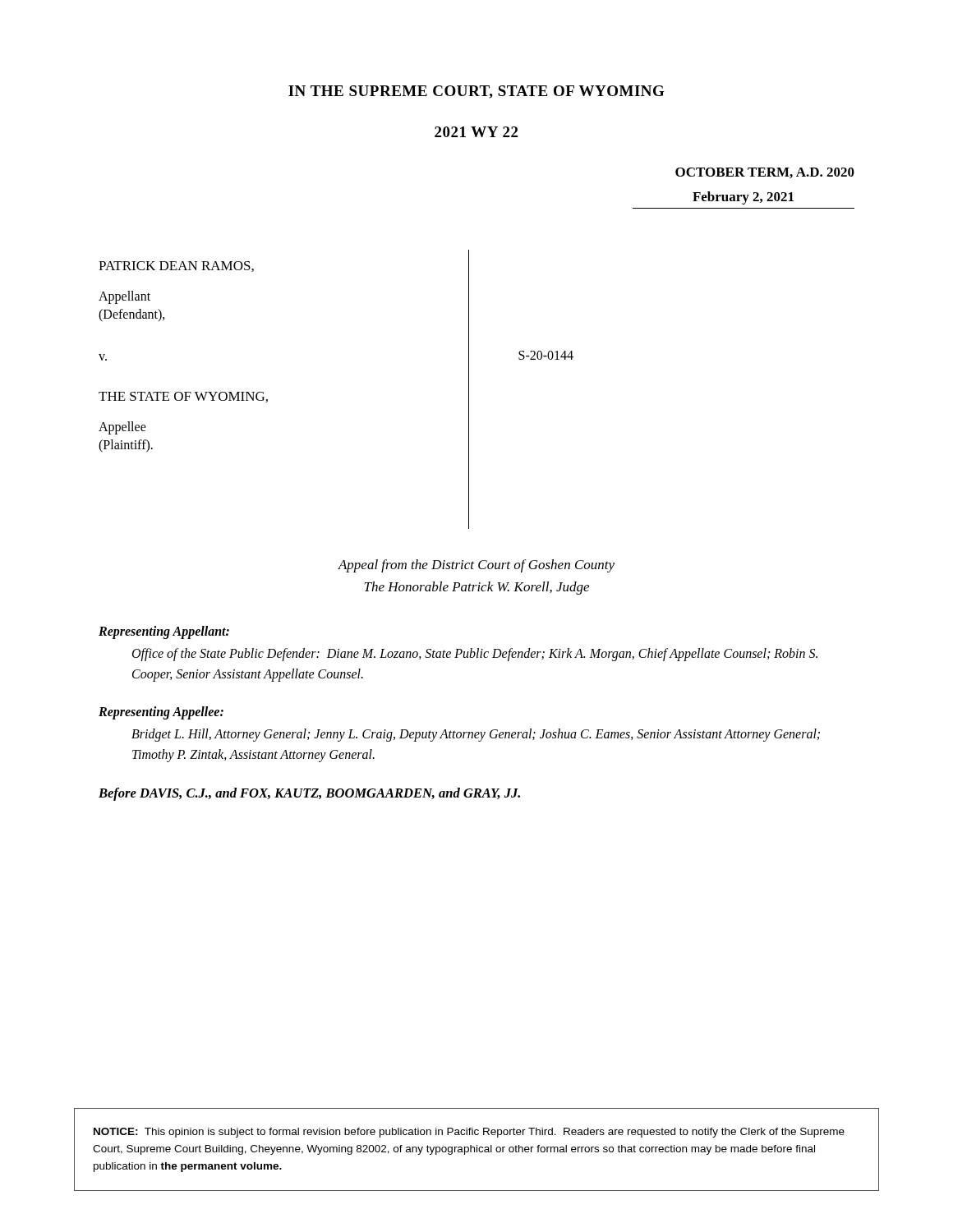Select the region starting "2021 WY 22"

[x=476, y=132]
